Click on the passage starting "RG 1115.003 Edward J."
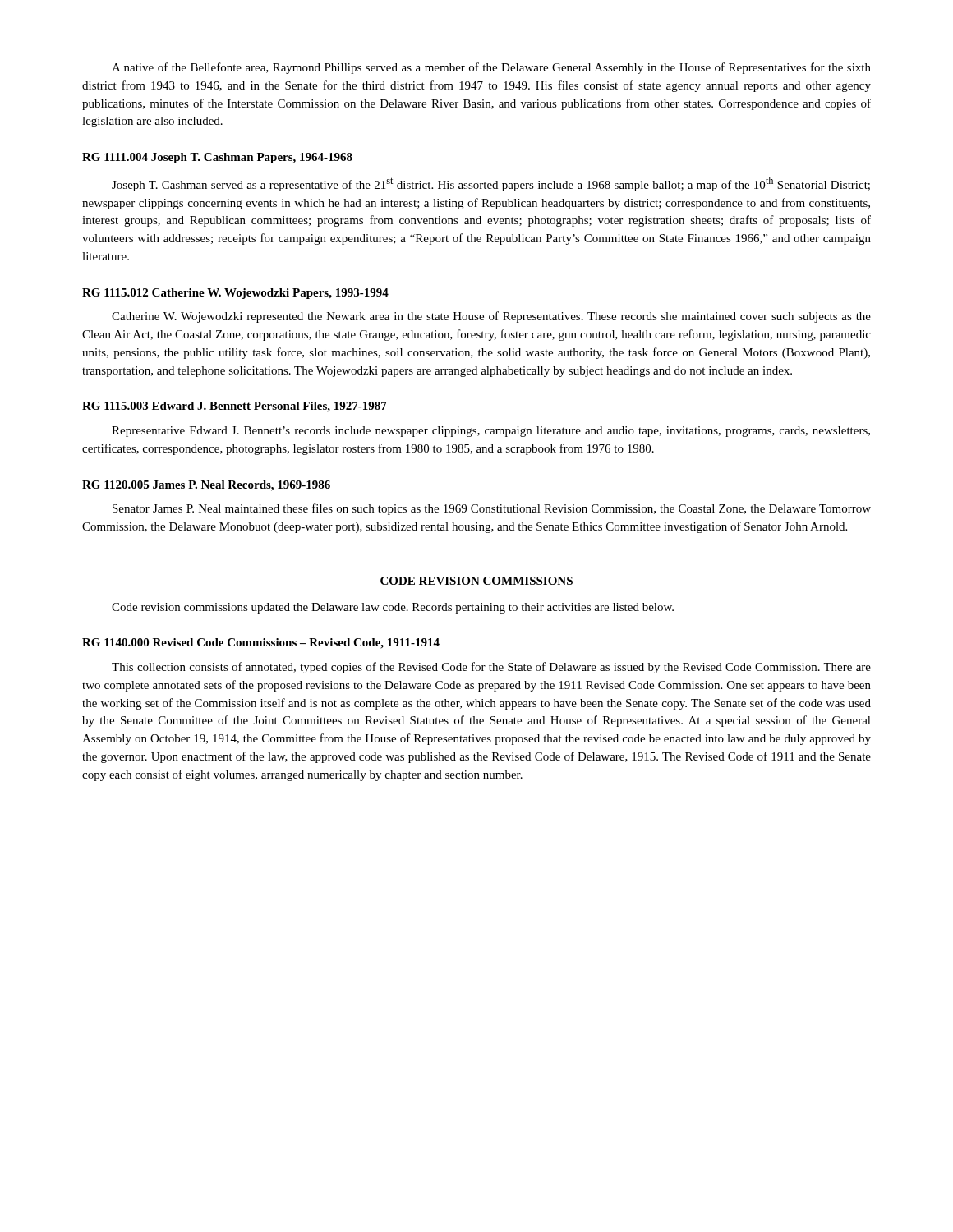 coord(234,406)
